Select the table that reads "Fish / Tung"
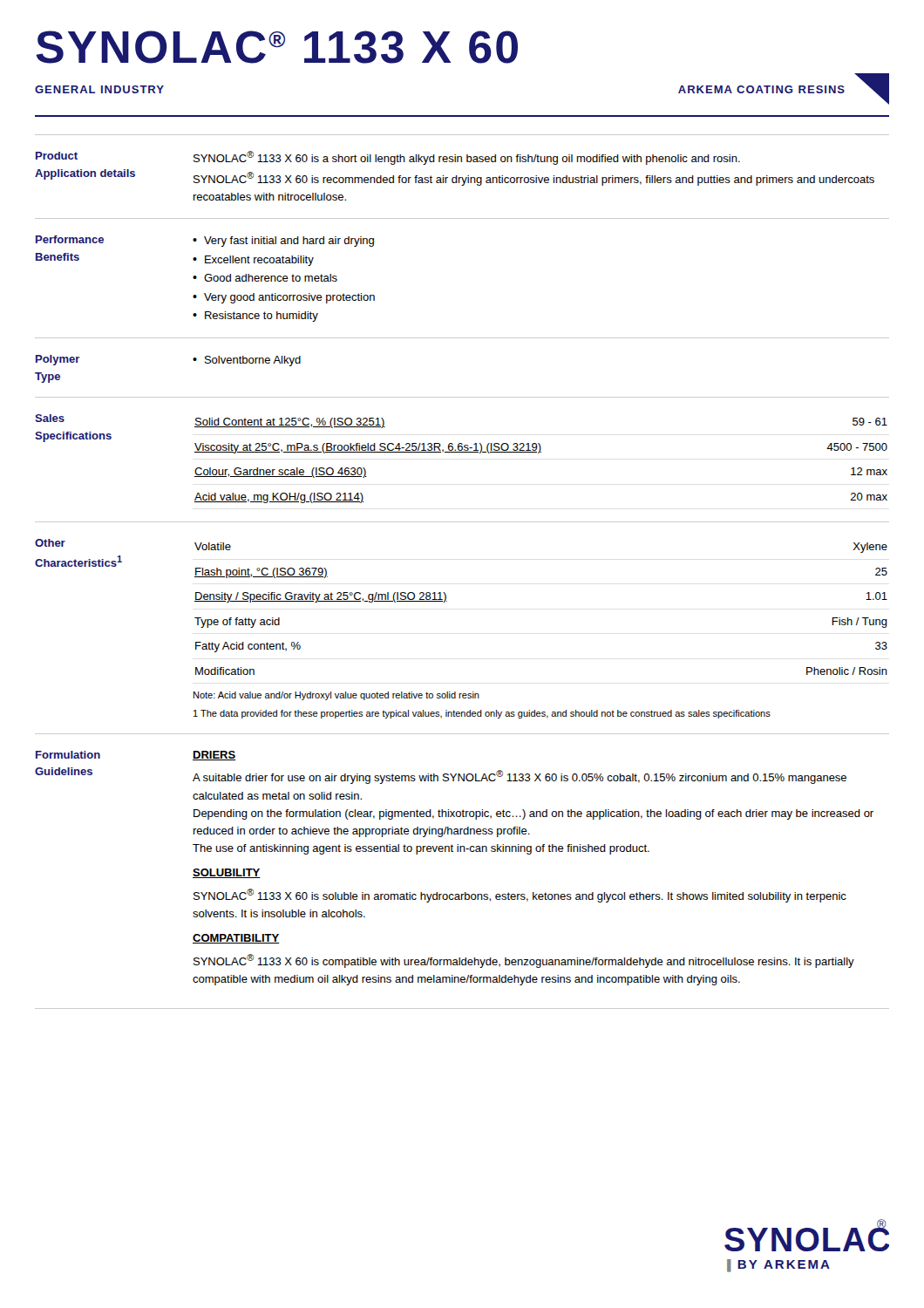The image size is (924, 1308). click(x=541, y=609)
